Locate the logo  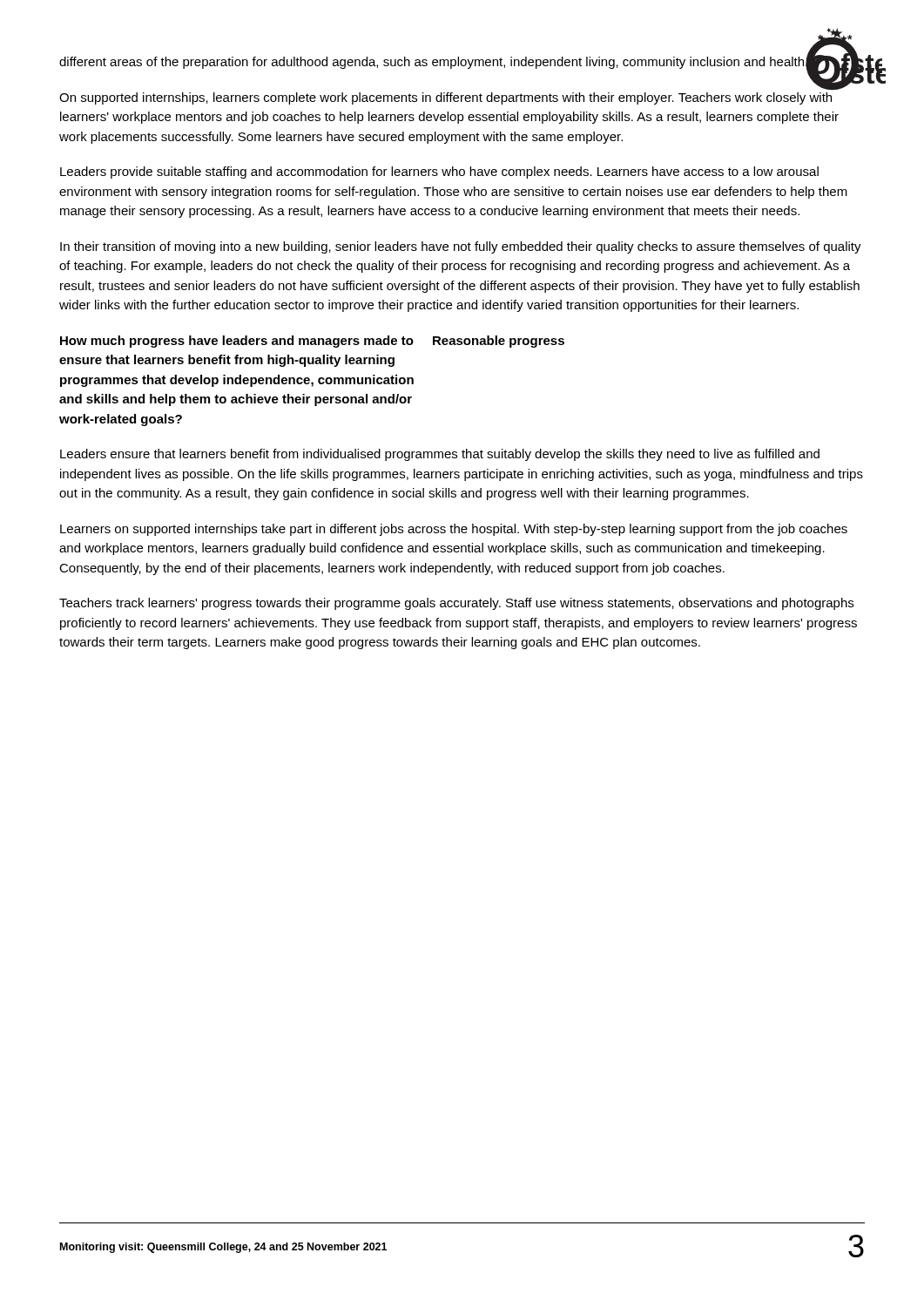(847, 61)
